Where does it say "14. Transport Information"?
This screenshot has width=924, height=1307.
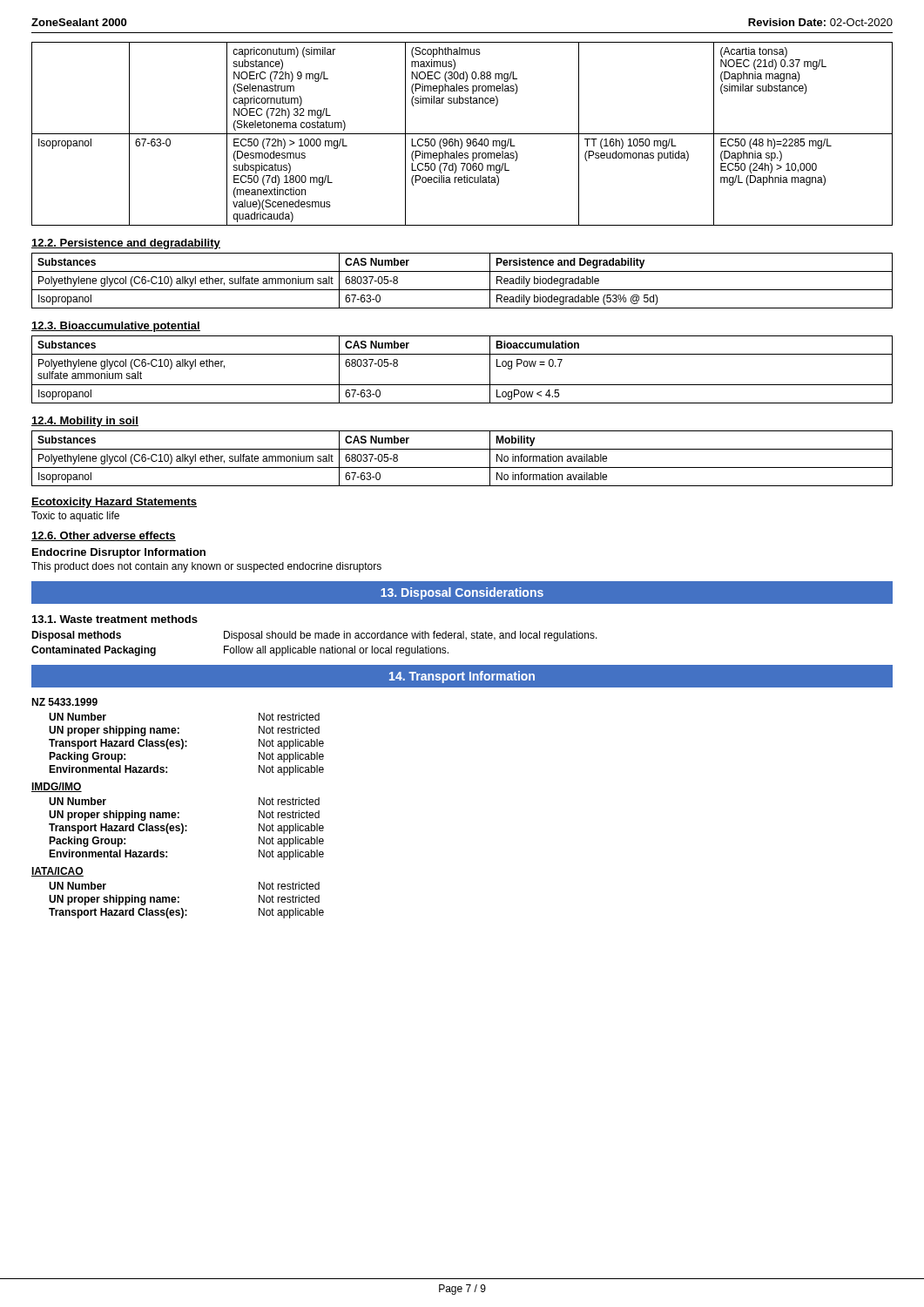point(462,676)
